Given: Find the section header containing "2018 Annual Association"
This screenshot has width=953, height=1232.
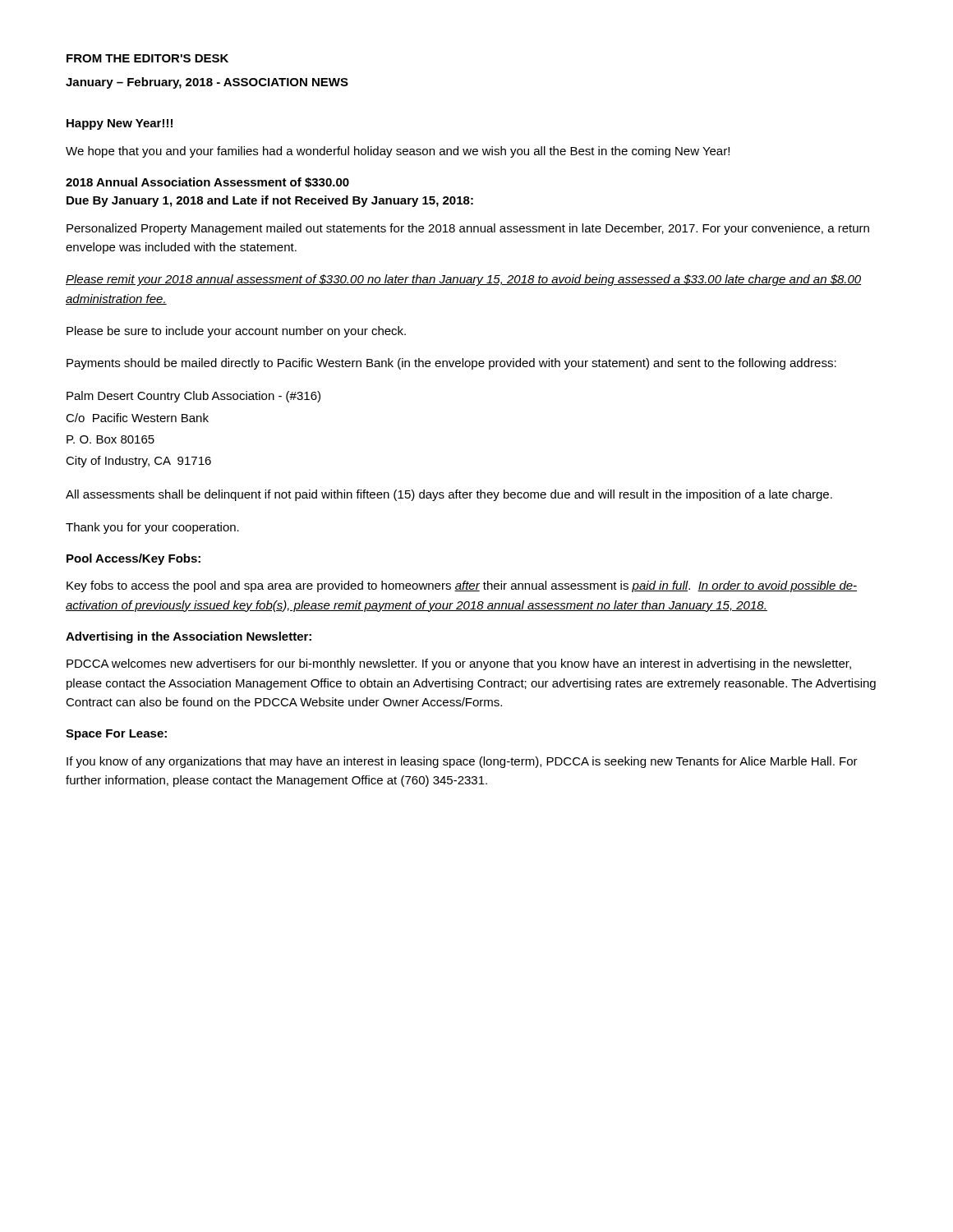Looking at the screenshot, I should pyautogui.click(x=476, y=192).
